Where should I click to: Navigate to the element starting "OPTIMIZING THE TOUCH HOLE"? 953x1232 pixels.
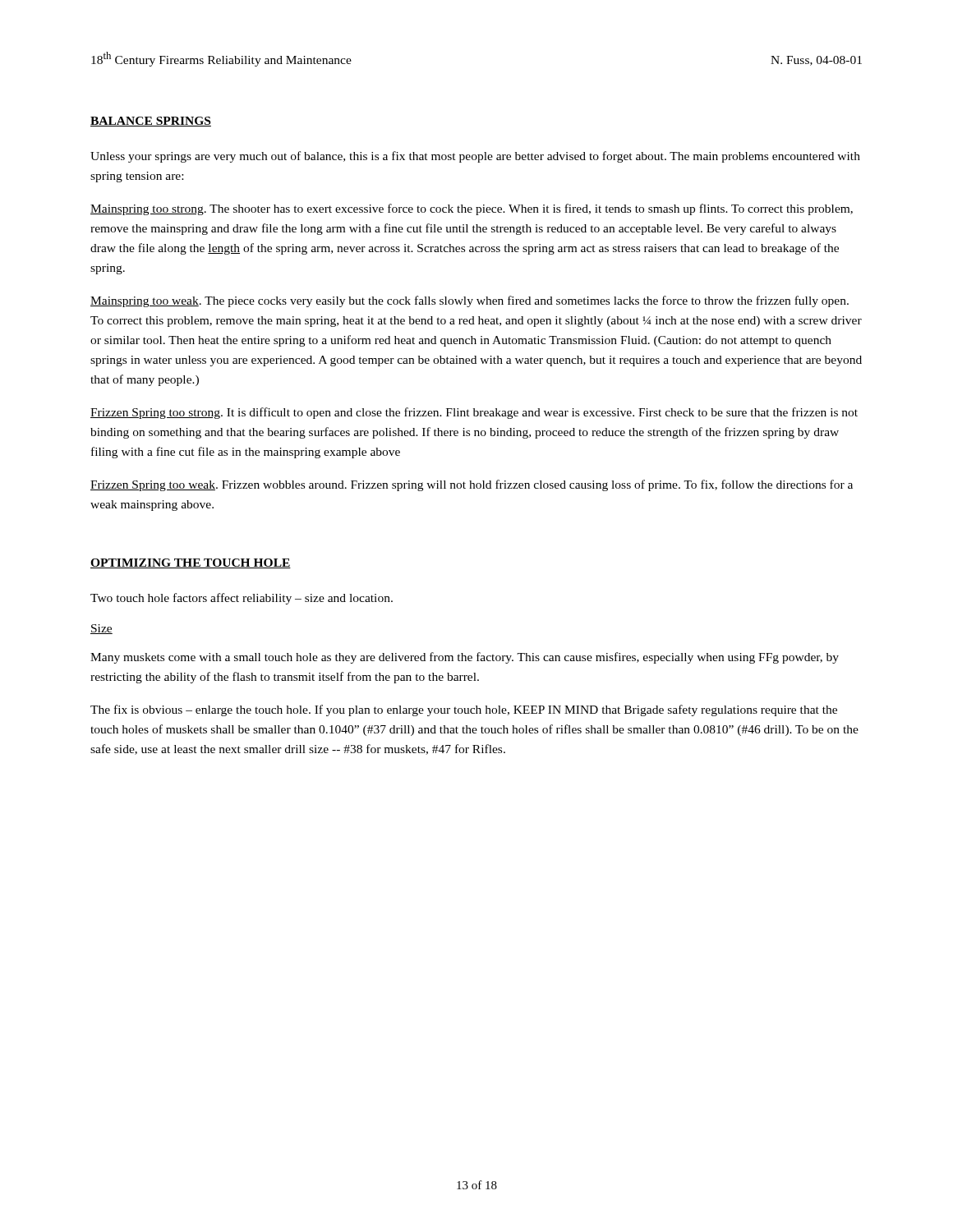click(x=190, y=563)
